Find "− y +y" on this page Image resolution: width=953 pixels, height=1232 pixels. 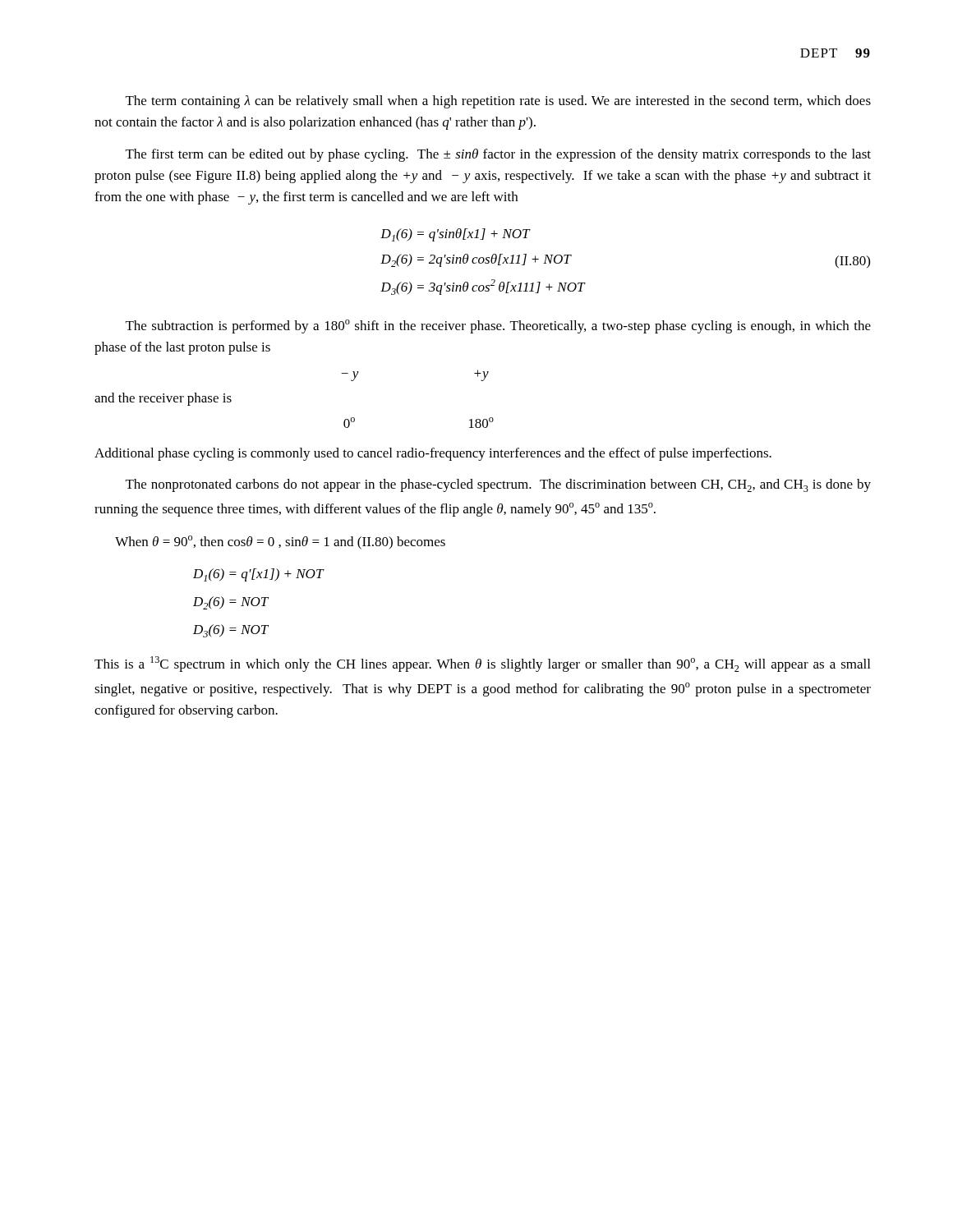pos(483,374)
